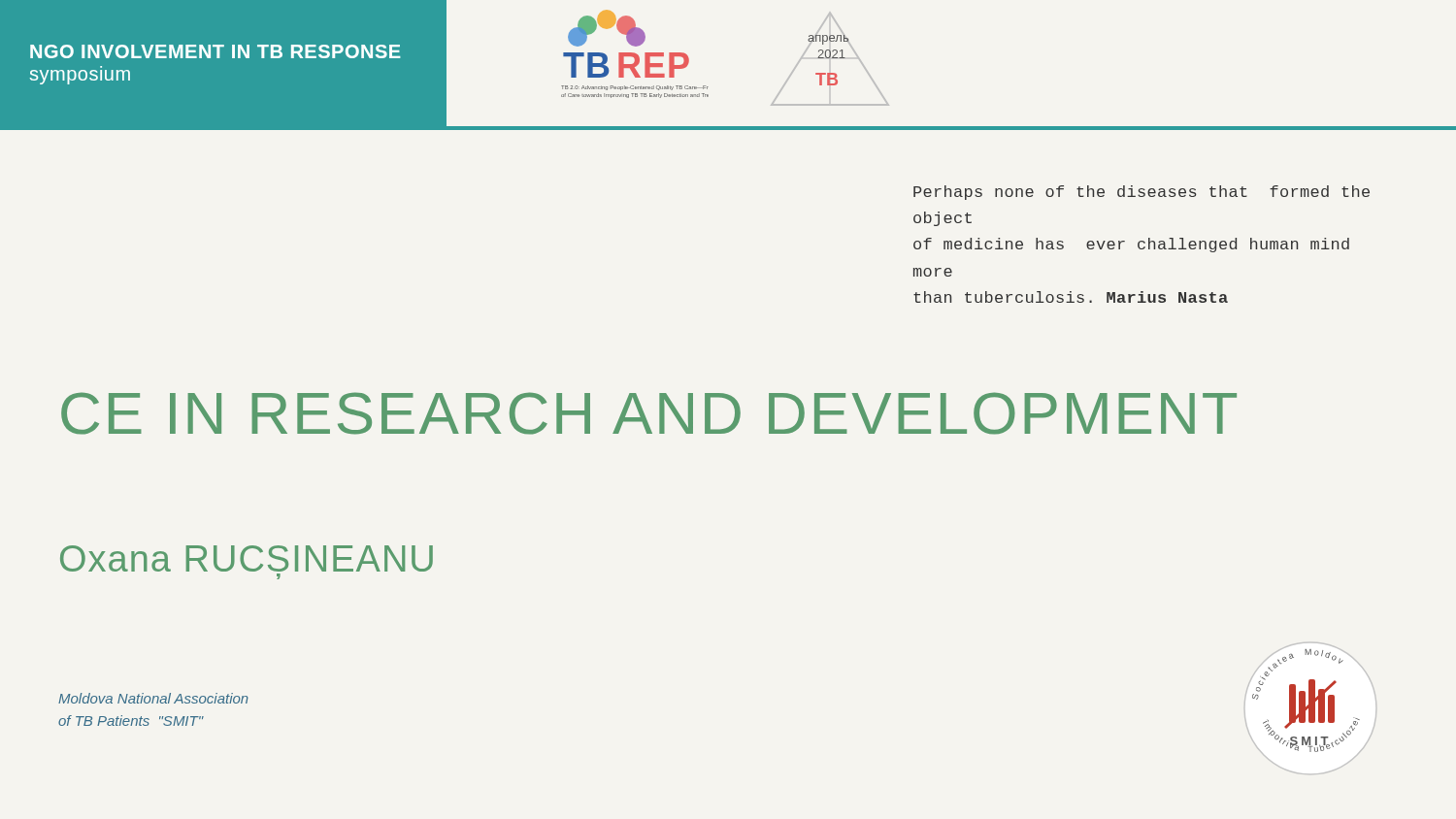Viewport: 1456px width, 819px height.
Task: Click on the text starting "Perhaps none of"
Action: 1142,245
